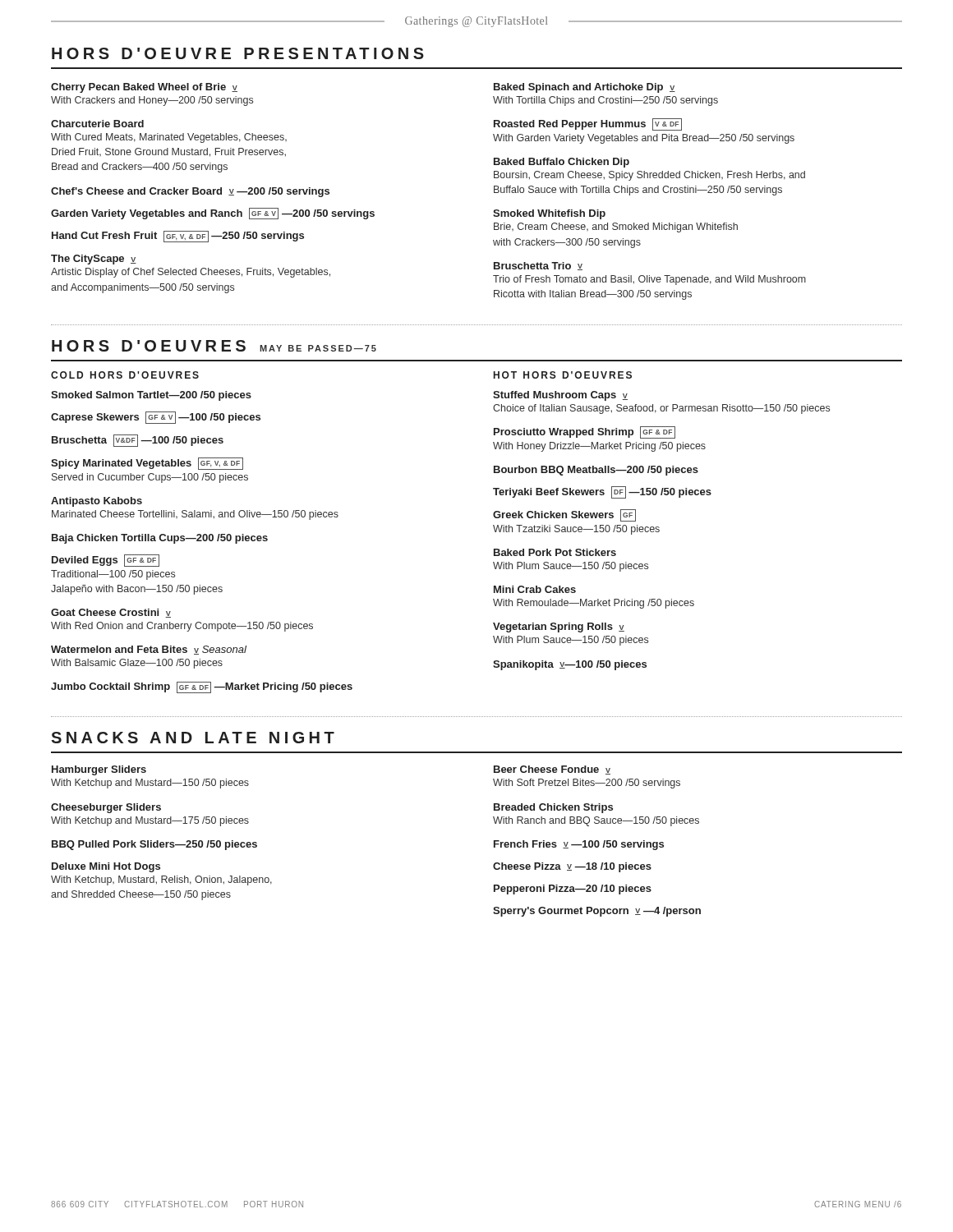
Task: Find the list item that reads "Beer Cheese Fondue"
Action: [x=552, y=770]
